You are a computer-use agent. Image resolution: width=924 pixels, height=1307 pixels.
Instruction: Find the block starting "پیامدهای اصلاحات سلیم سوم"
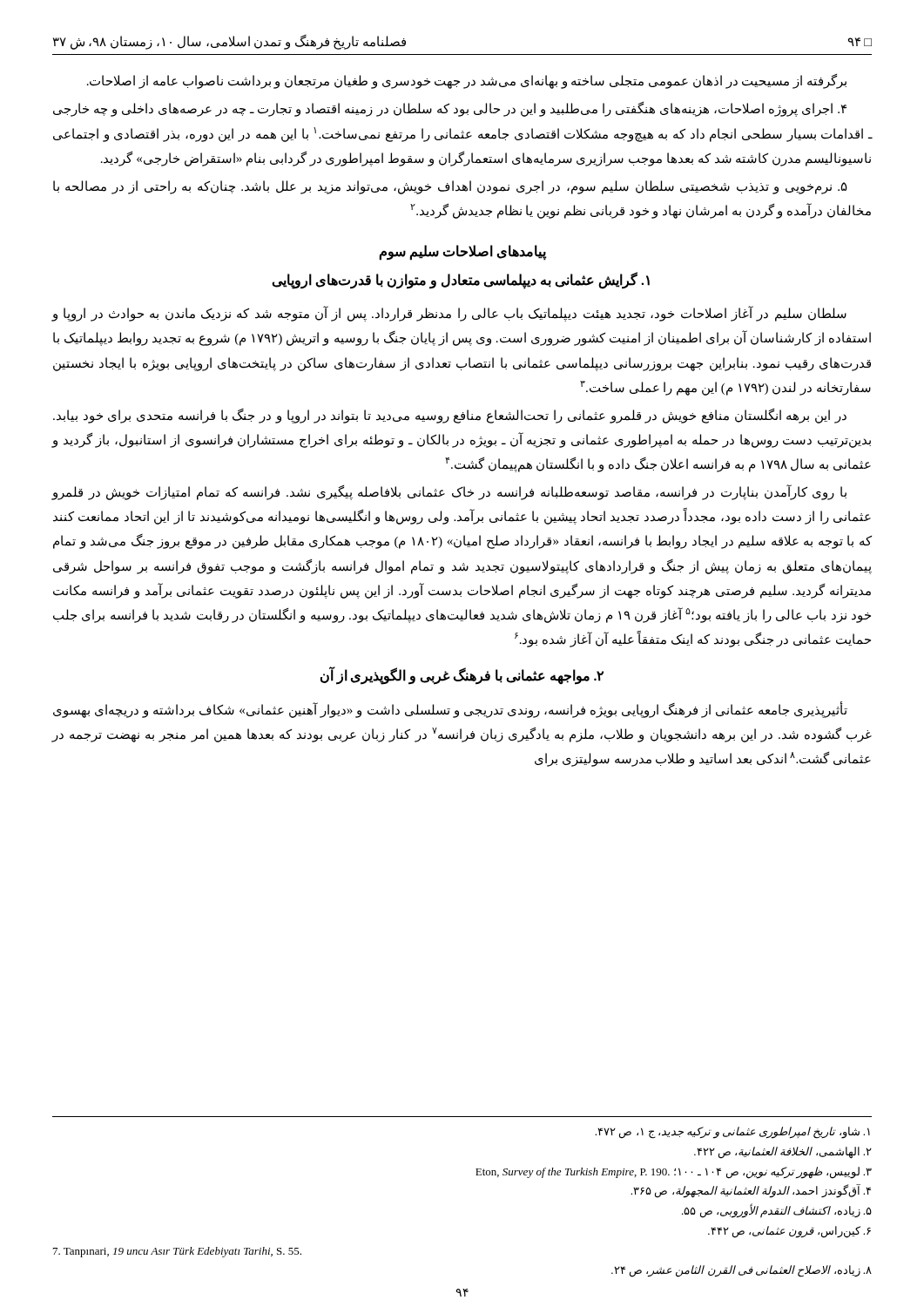[462, 251]
